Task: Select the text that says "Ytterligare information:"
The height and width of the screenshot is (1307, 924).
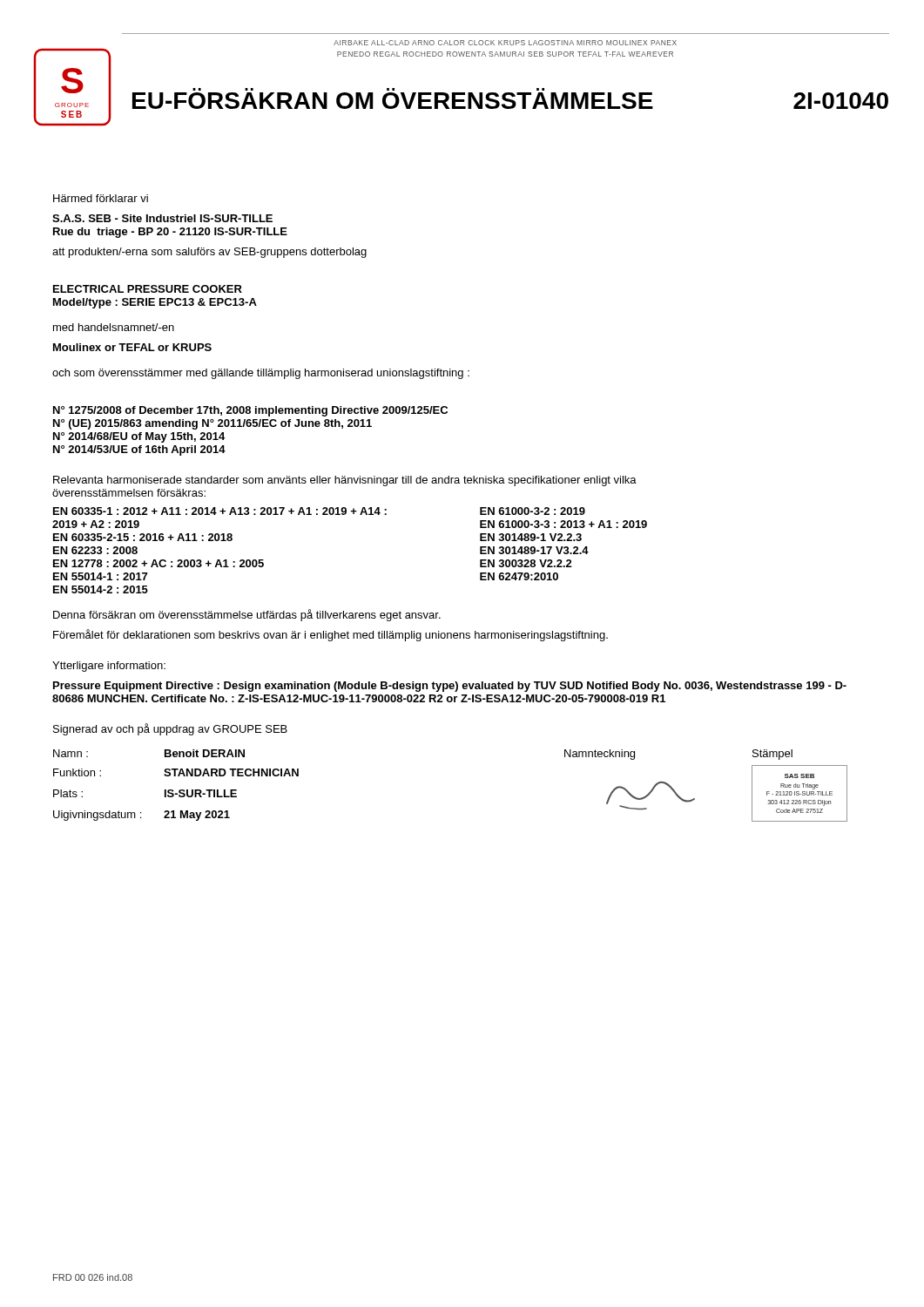Action: [x=109, y=665]
